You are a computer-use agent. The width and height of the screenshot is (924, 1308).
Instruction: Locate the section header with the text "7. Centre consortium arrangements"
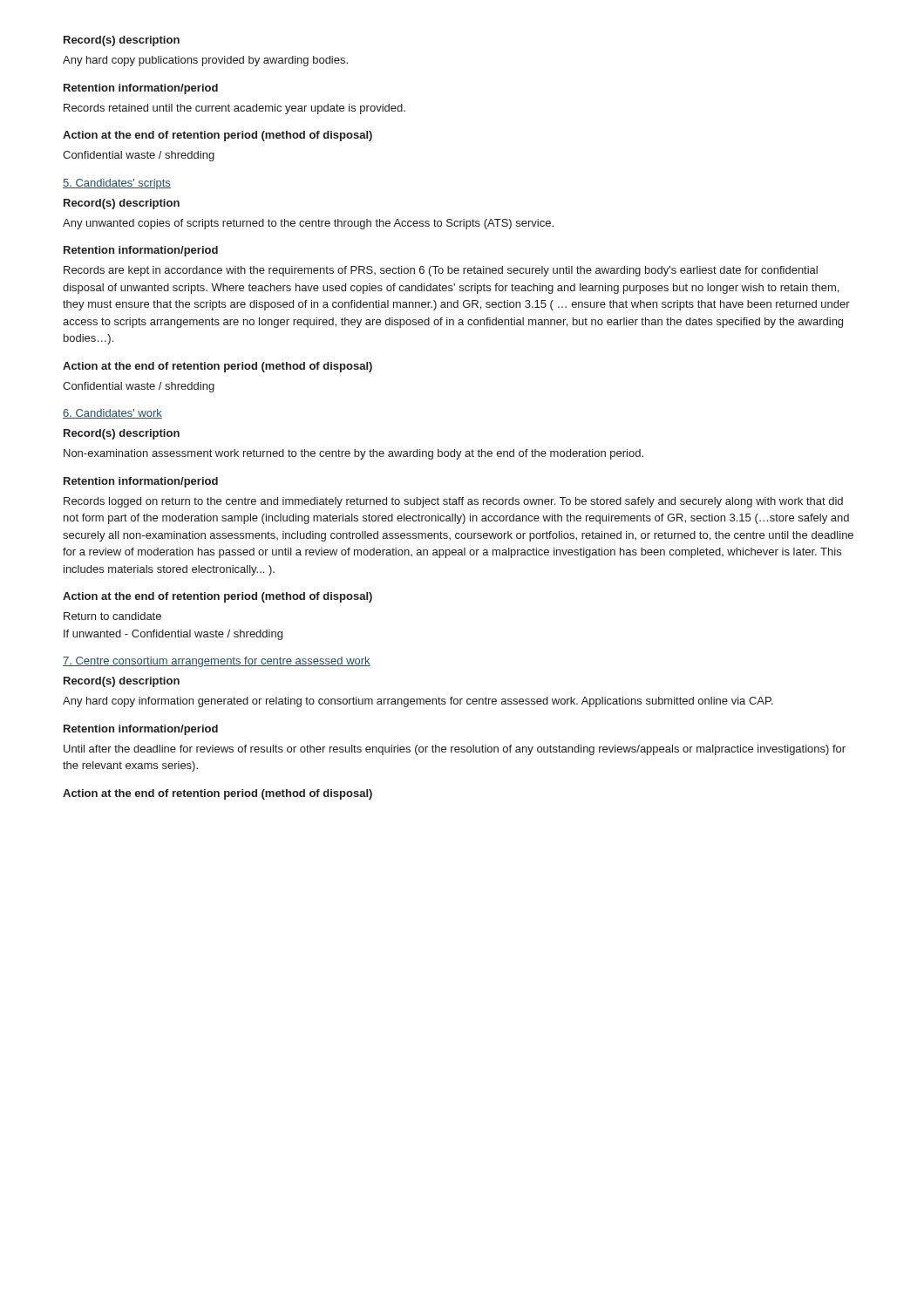point(216,661)
